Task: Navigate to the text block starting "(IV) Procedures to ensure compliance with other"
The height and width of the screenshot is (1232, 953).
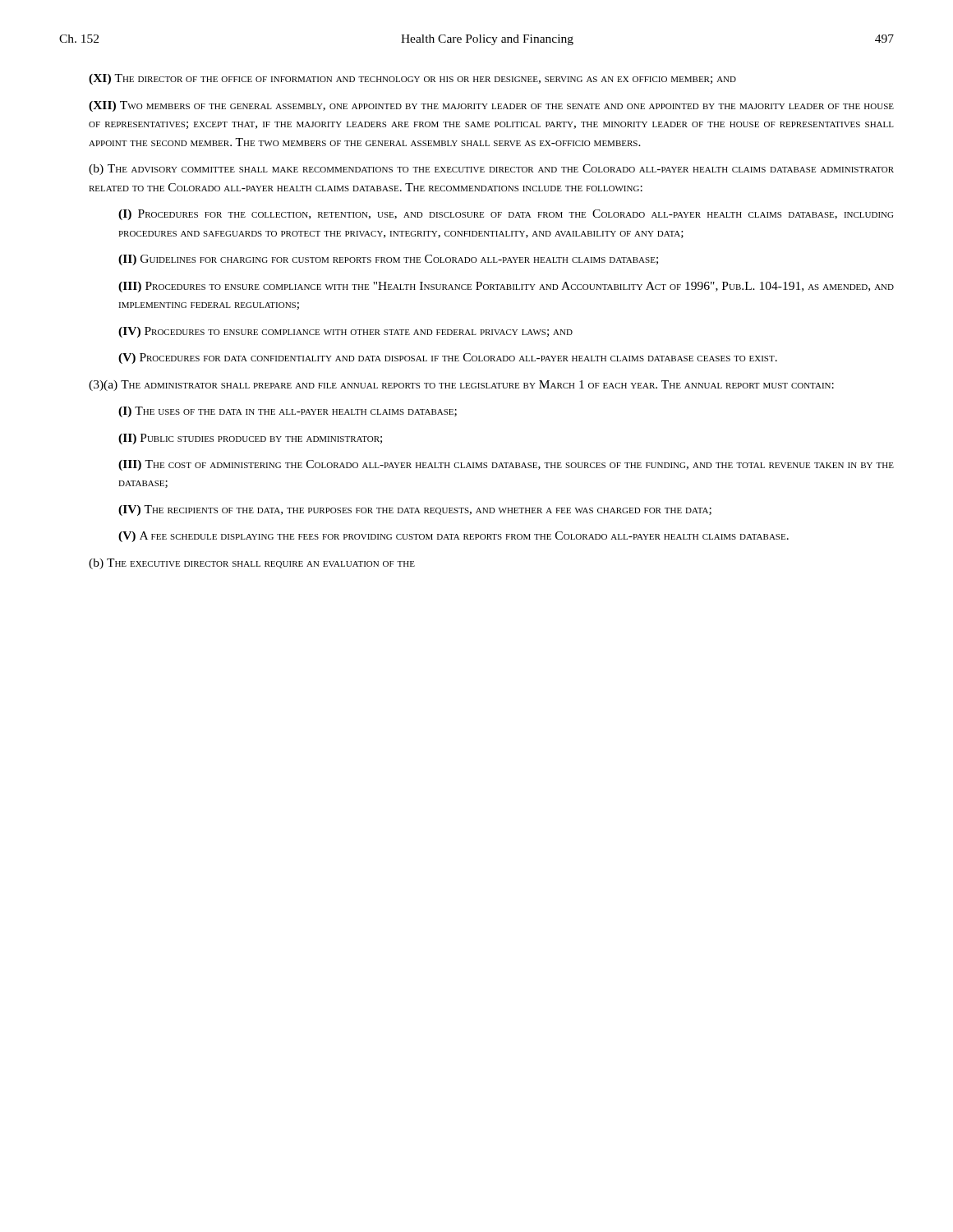Action: point(345,330)
